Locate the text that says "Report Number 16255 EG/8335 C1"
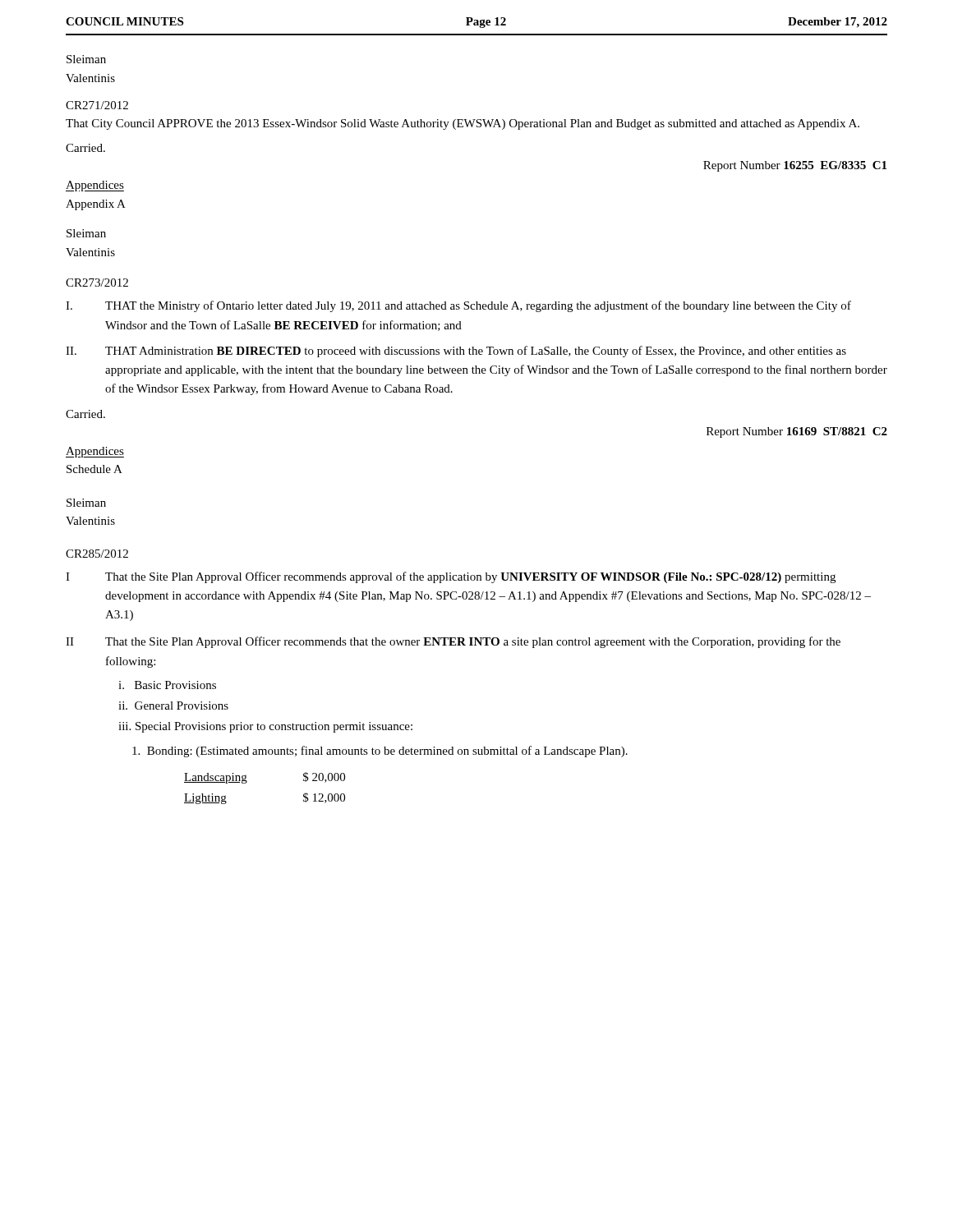The width and height of the screenshot is (953, 1232). (x=795, y=165)
